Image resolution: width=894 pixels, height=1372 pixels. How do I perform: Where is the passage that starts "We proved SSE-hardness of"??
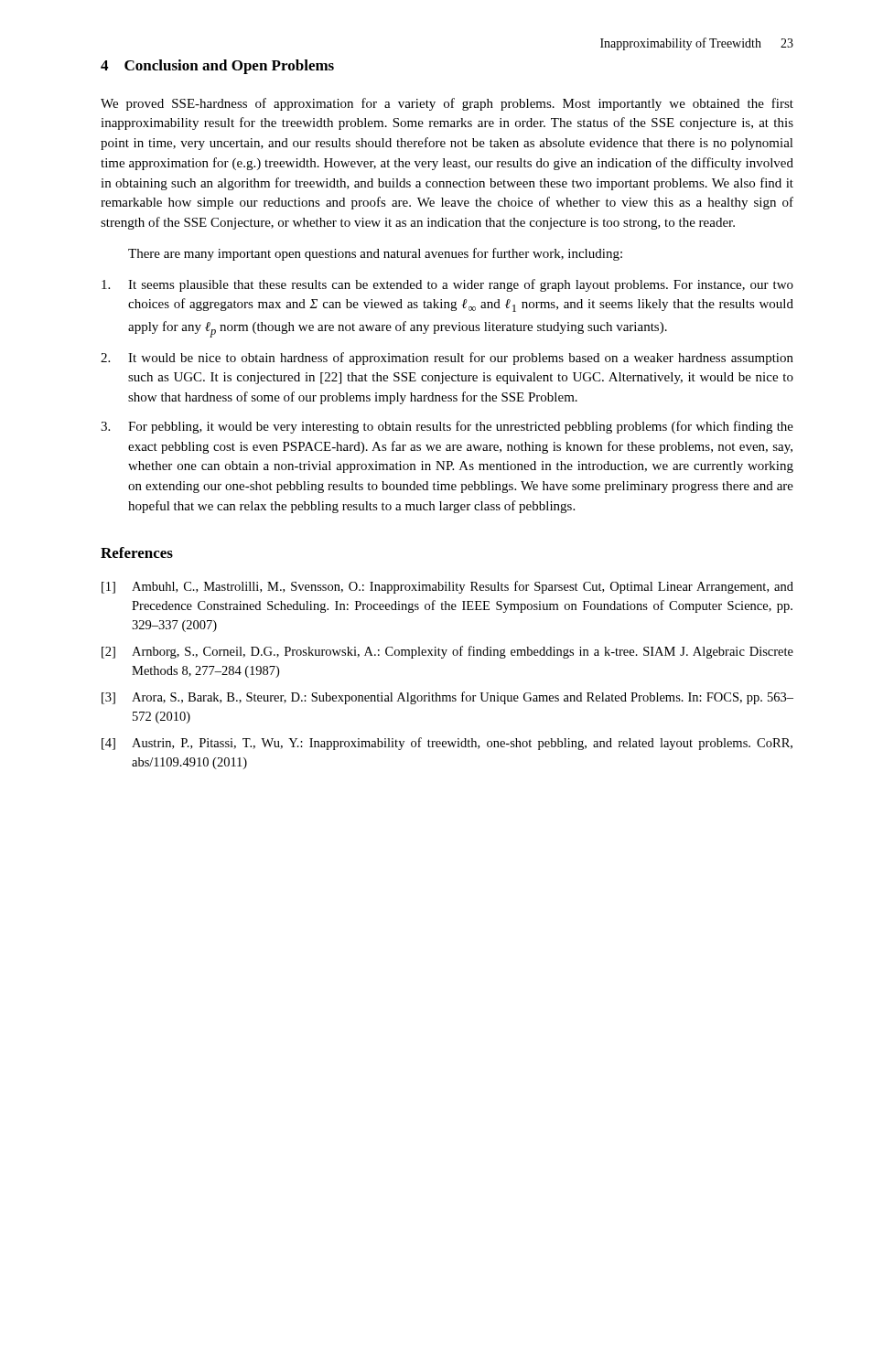[x=447, y=163]
